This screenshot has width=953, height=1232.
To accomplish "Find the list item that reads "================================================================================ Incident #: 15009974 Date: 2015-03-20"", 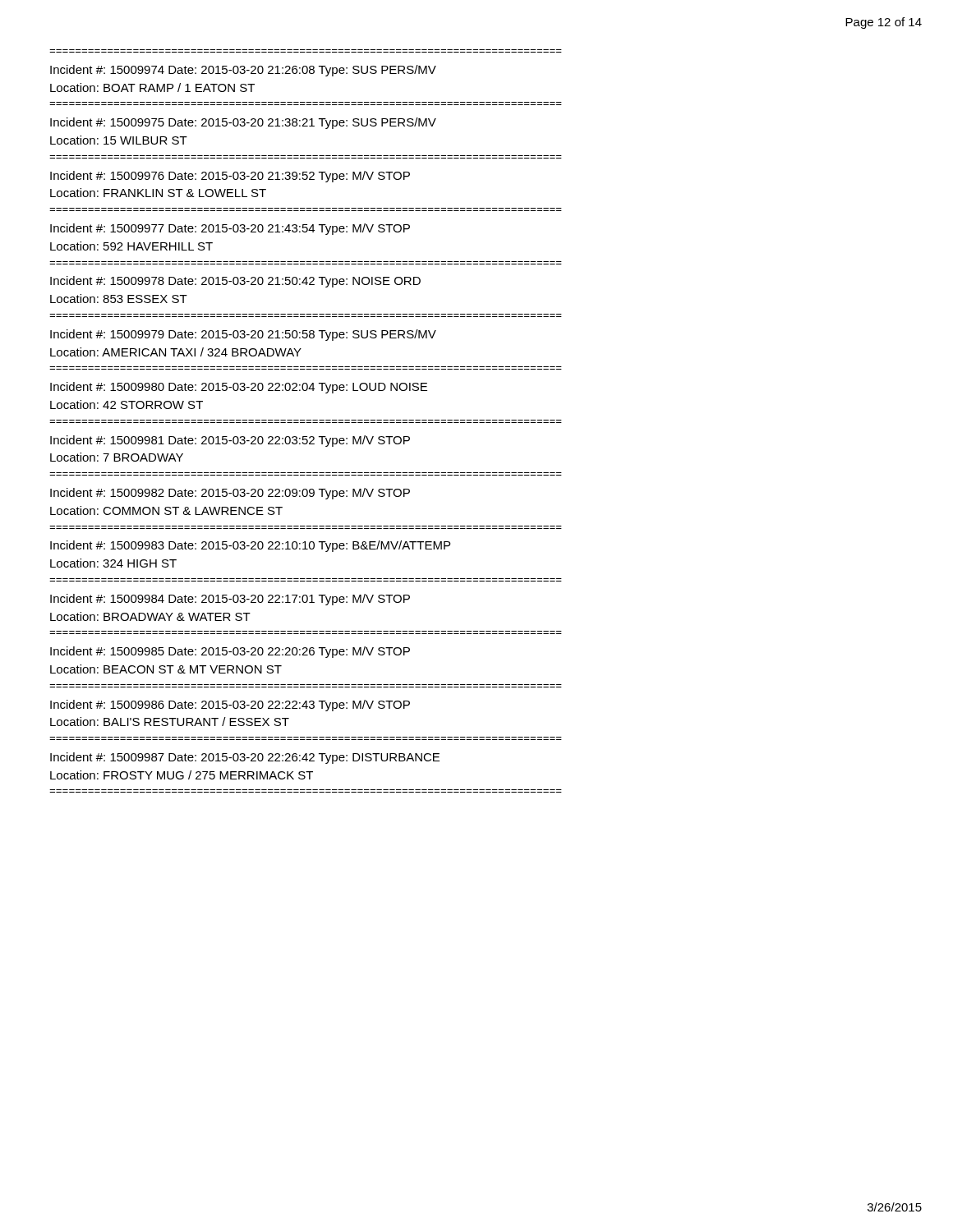I will [x=243, y=71].
